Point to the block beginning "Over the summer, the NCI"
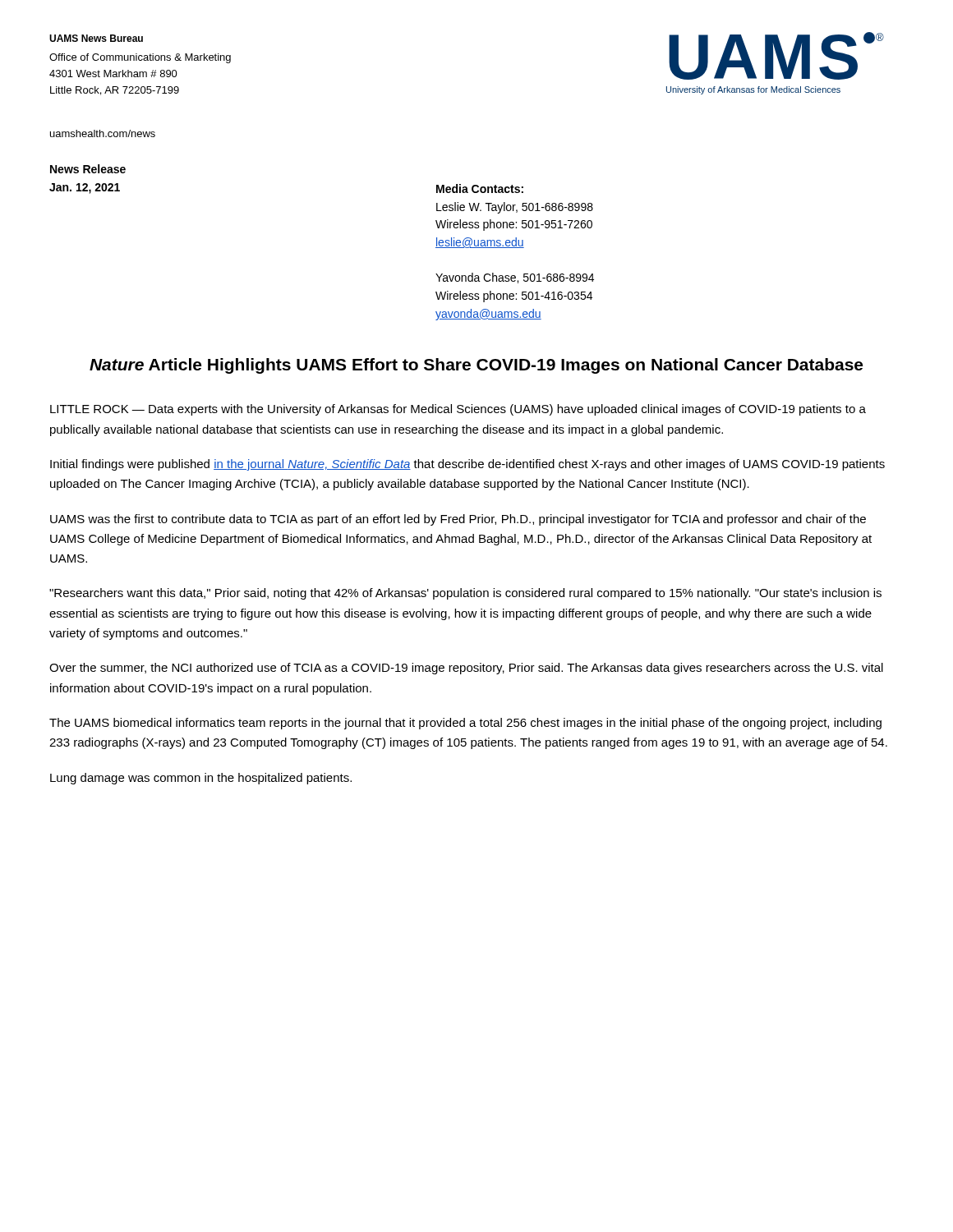 click(x=466, y=678)
